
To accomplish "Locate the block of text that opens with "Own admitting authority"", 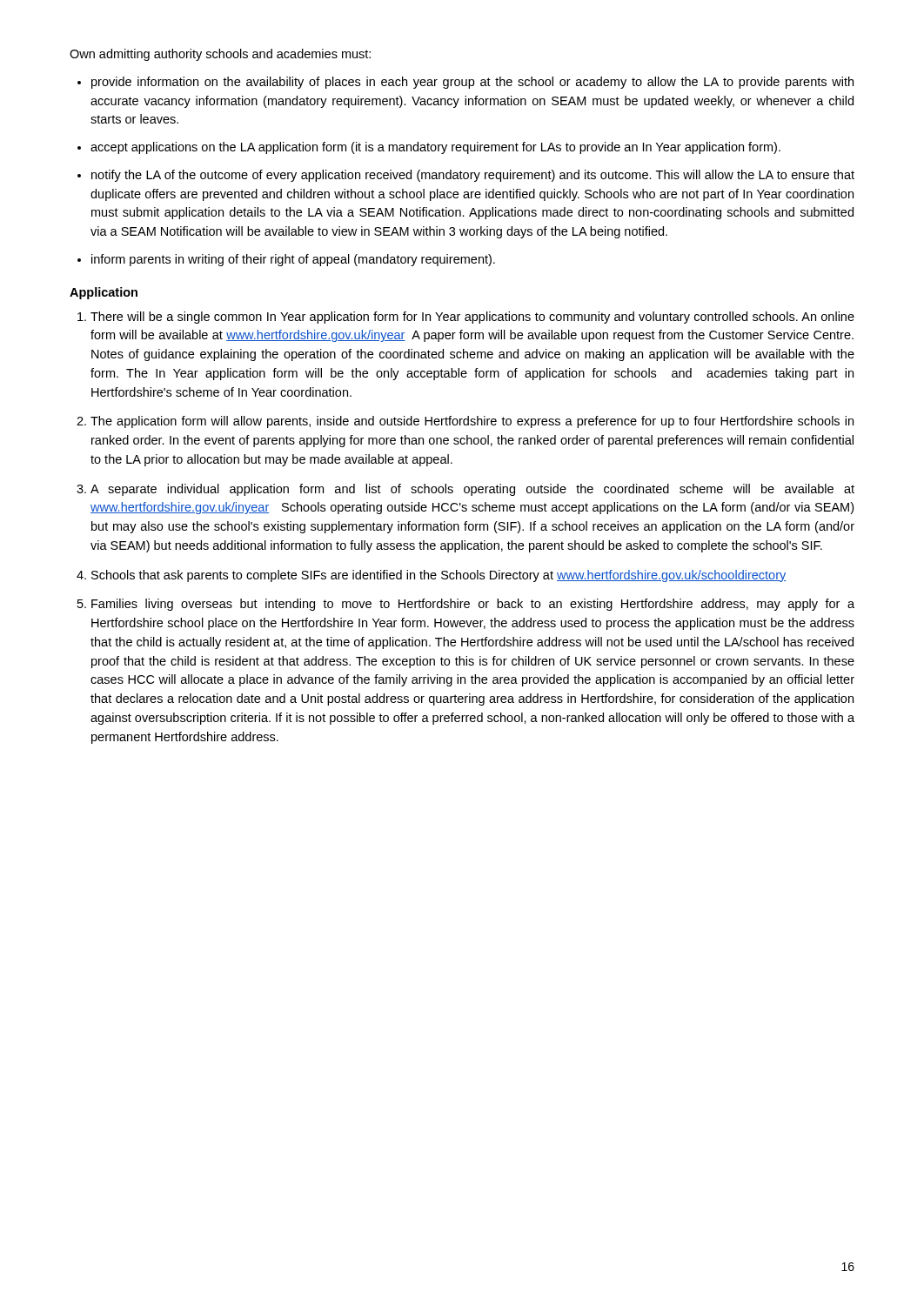I will tap(220, 55).
